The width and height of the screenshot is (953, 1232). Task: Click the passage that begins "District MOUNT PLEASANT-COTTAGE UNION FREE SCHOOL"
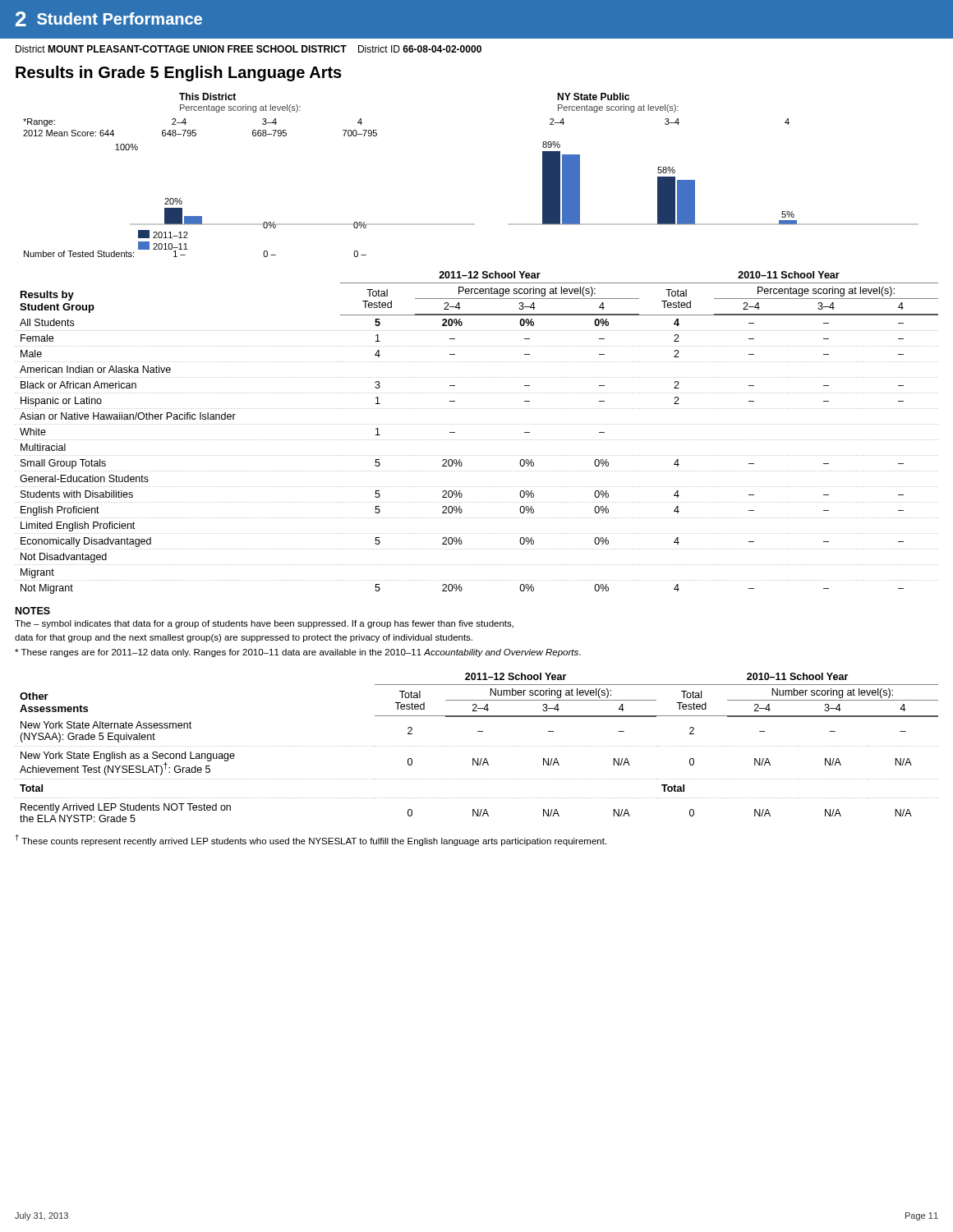pos(248,49)
